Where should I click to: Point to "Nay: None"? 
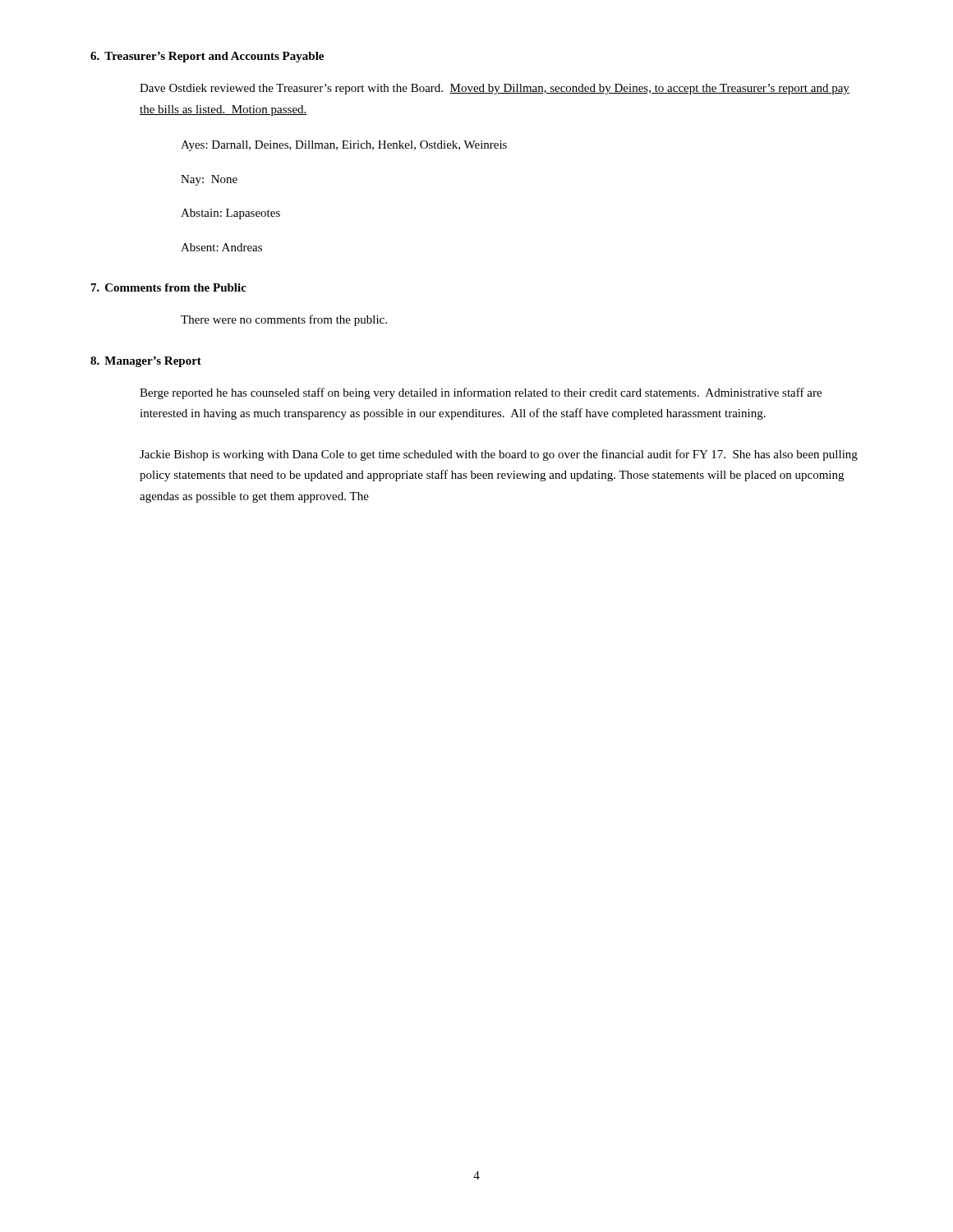(x=209, y=179)
